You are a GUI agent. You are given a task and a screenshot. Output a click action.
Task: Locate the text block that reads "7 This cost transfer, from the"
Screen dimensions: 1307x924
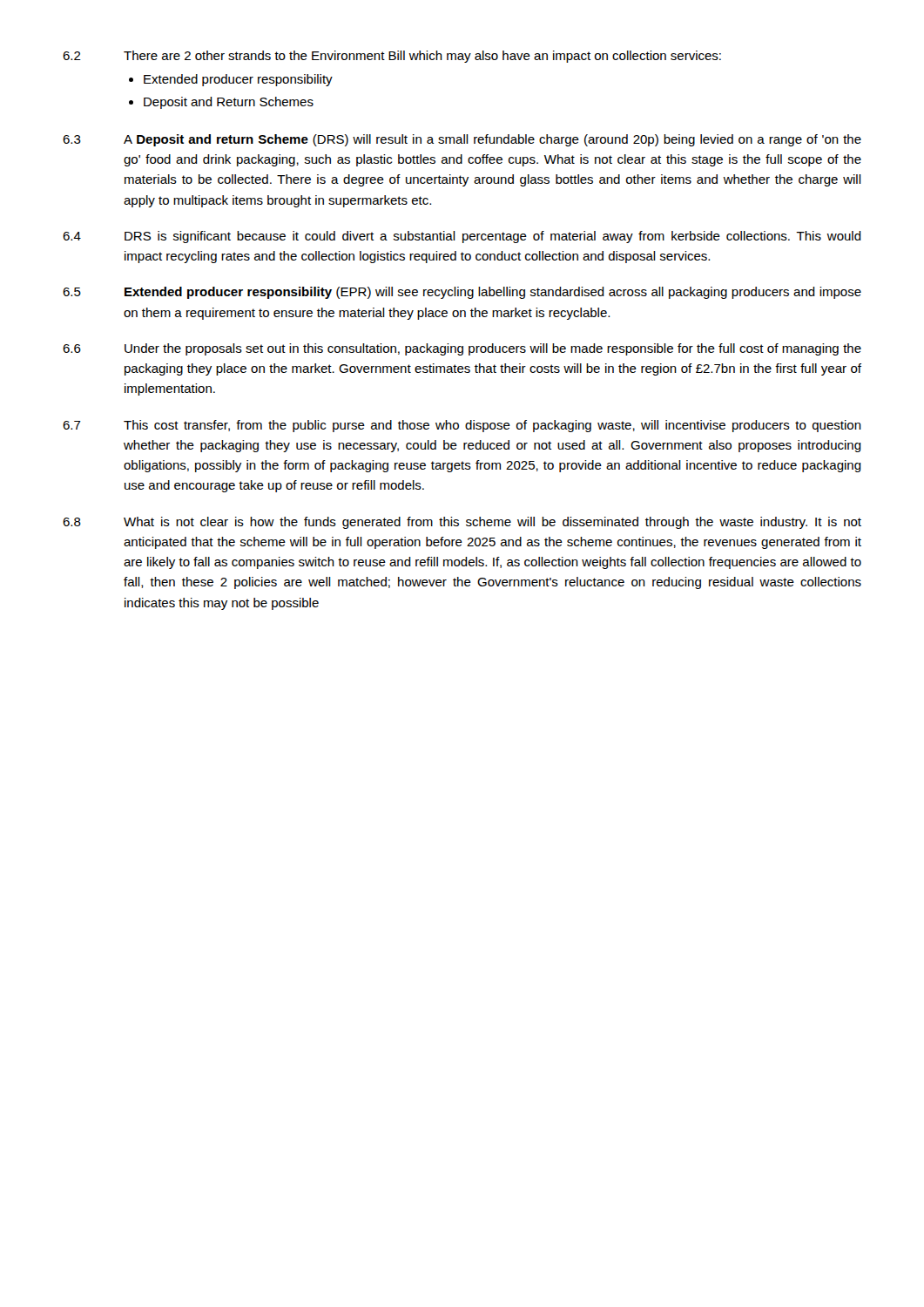pyautogui.click(x=462, y=455)
